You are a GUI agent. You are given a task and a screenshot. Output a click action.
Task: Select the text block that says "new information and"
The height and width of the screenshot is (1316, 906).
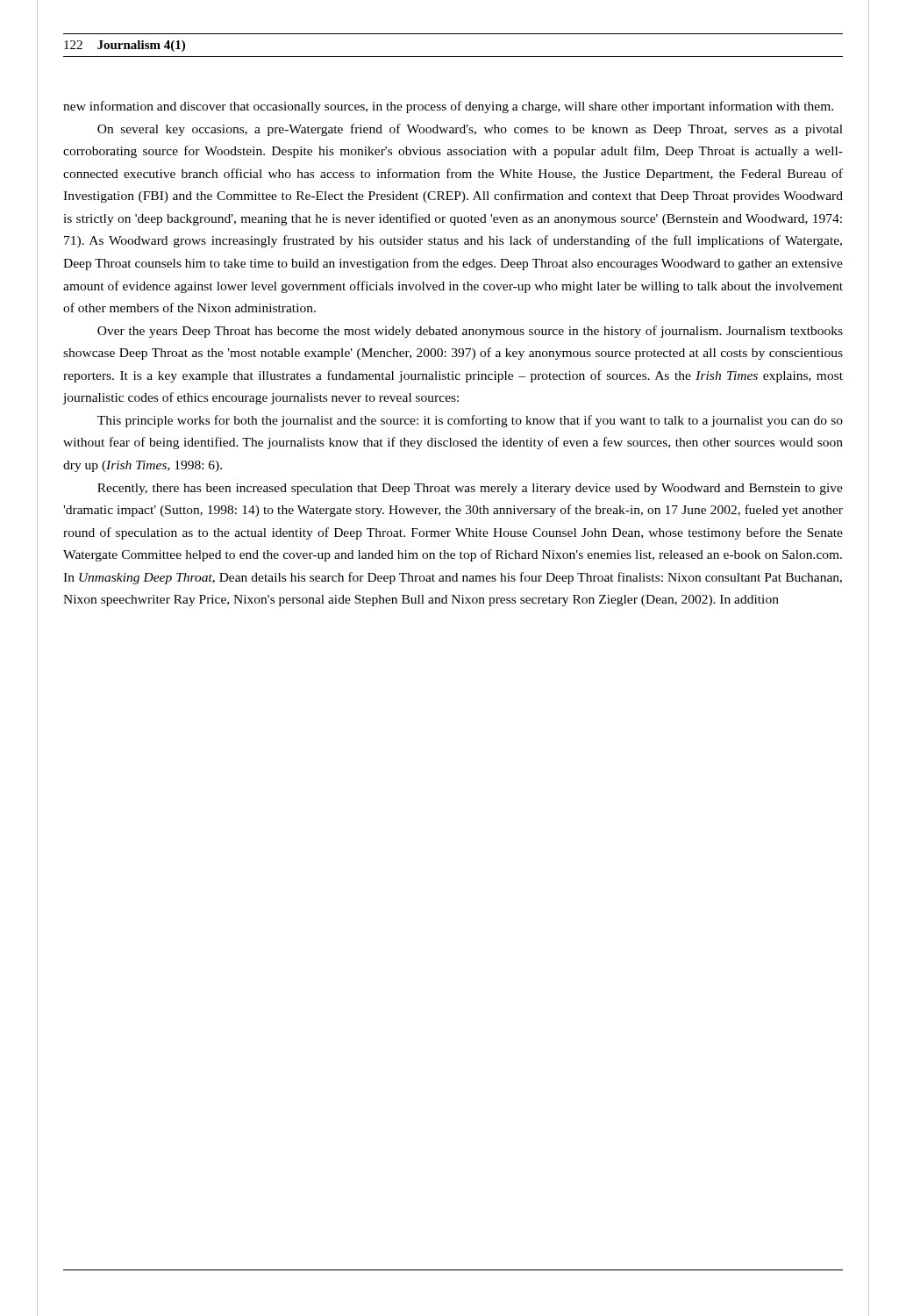453,353
